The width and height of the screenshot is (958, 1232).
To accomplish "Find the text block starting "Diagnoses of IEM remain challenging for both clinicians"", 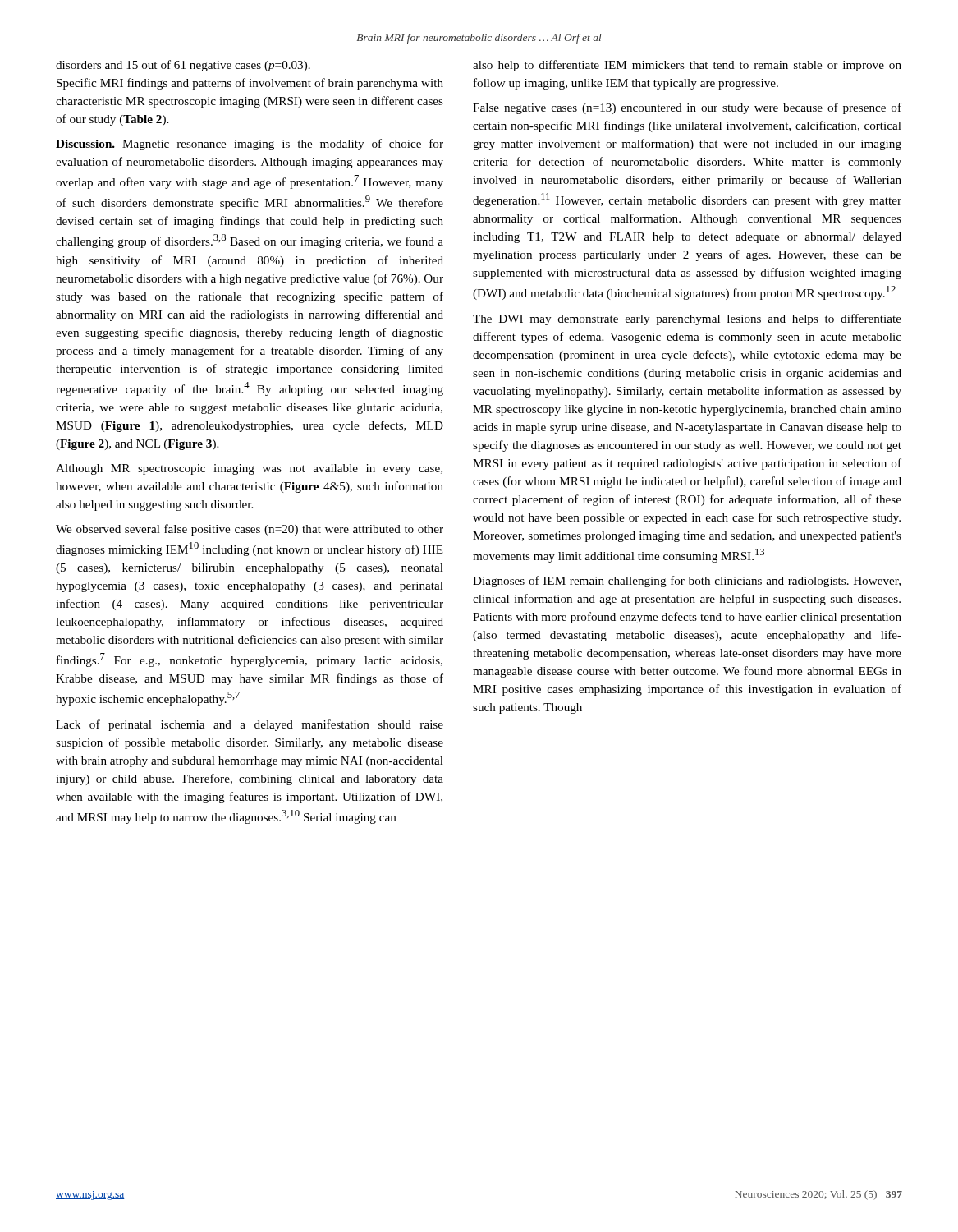I will pos(687,644).
